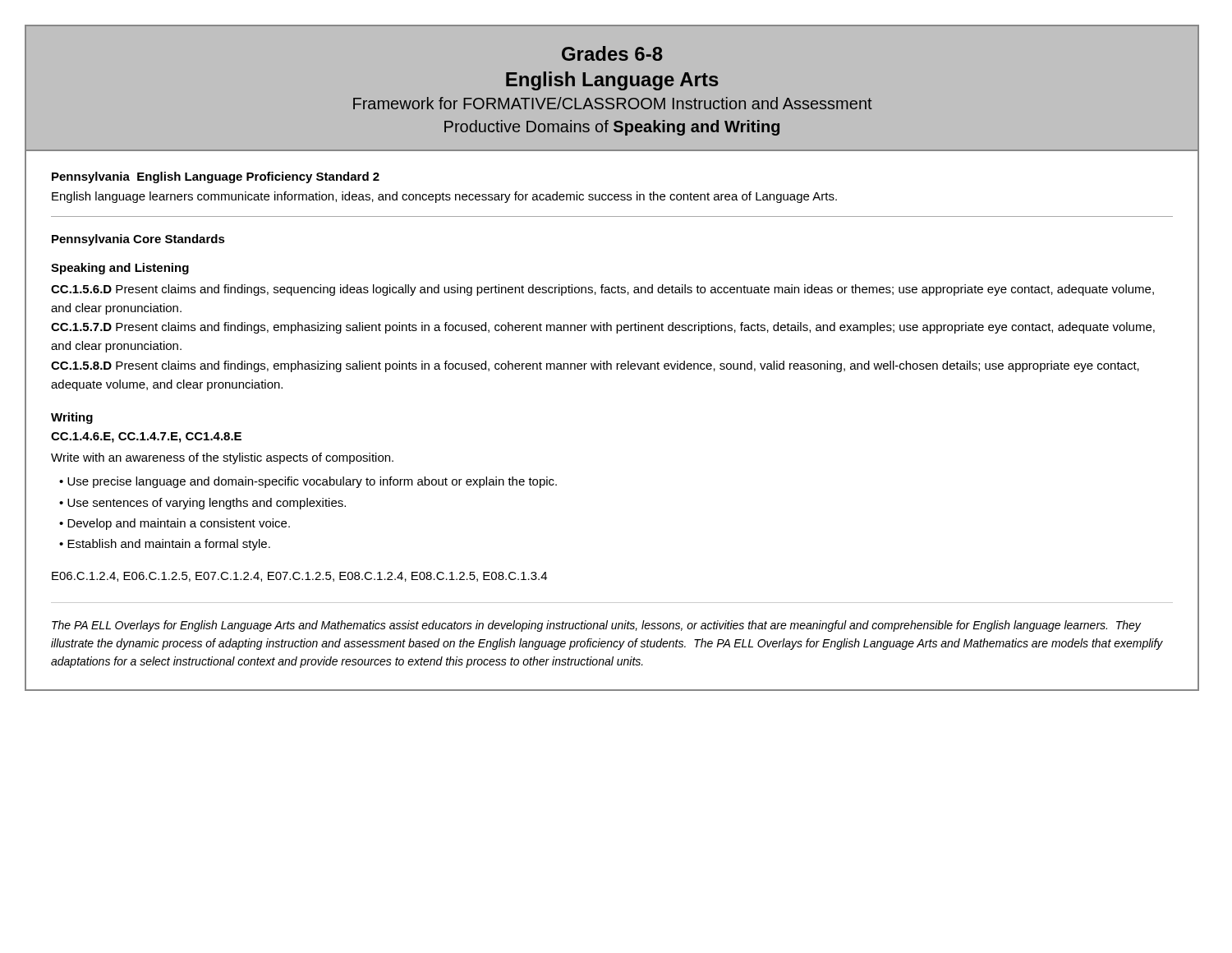The image size is (1232, 953).
Task: Find the list item containing "• Establish and maintain"
Action: click(165, 544)
